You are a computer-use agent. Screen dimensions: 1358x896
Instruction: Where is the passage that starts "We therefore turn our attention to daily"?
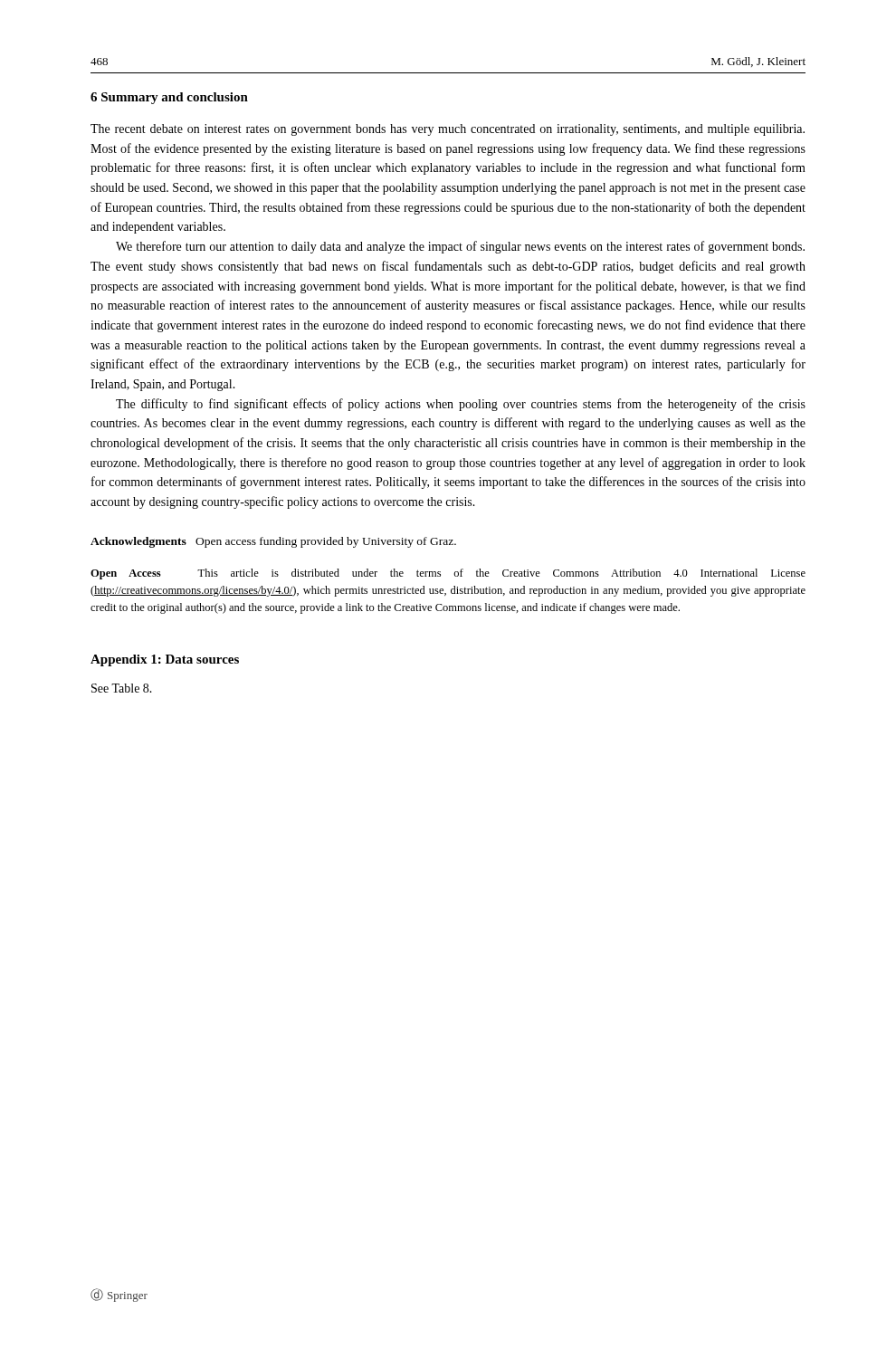(x=448, y=316)
